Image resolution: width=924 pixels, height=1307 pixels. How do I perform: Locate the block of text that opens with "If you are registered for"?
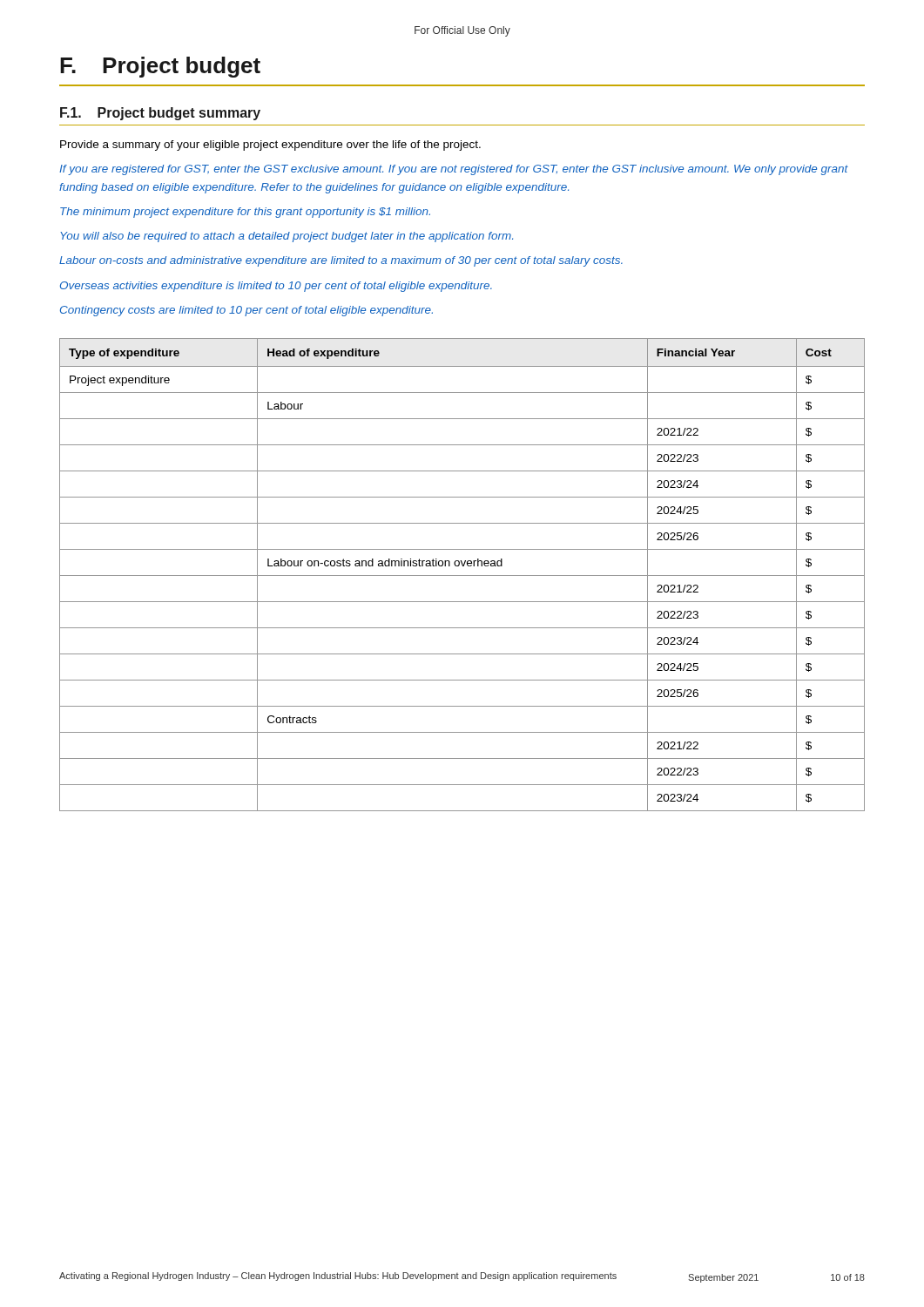(453, 178)
